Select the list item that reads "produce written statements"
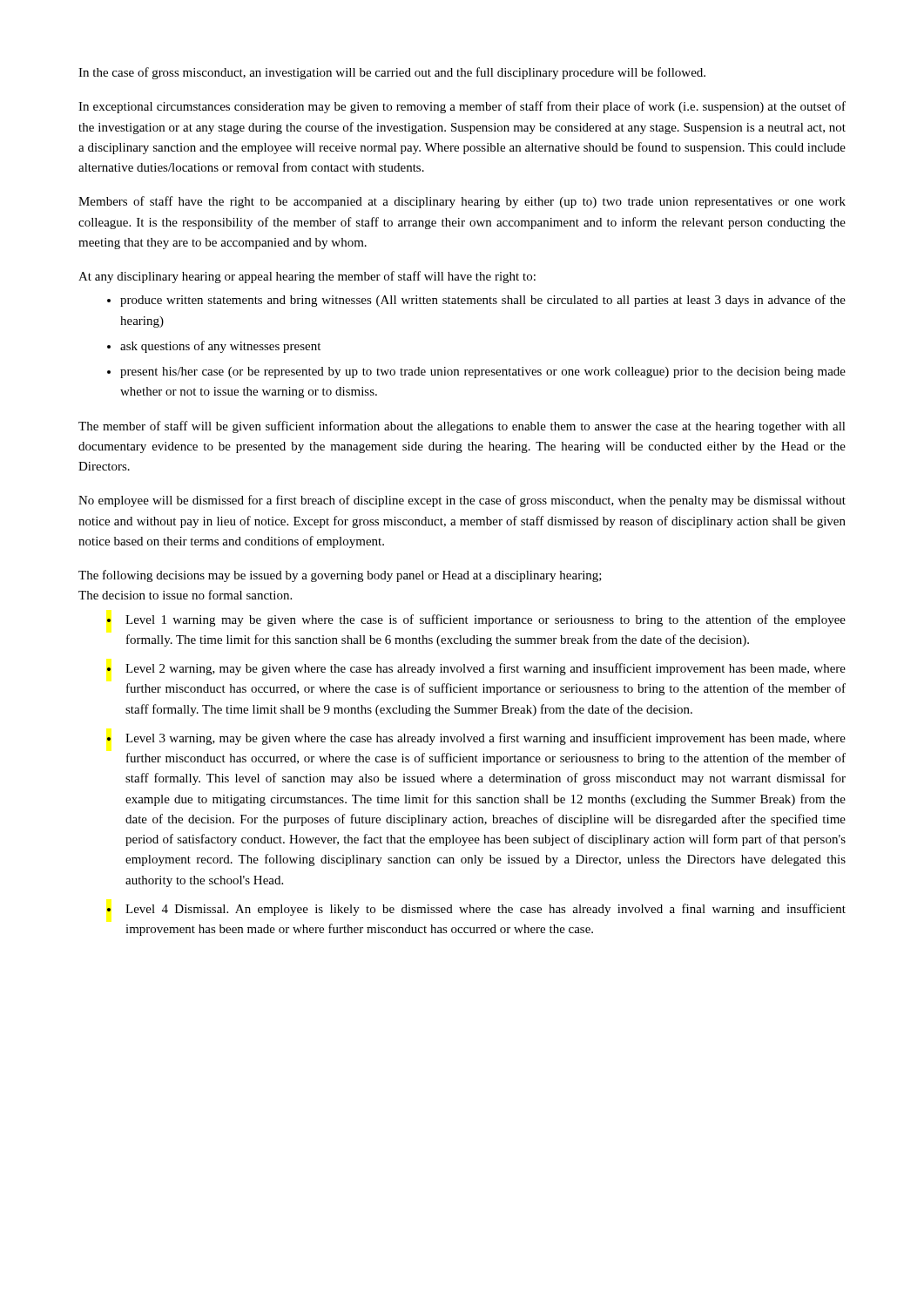Viewport: 924px width, 1307px height. [x=483, y=310]
